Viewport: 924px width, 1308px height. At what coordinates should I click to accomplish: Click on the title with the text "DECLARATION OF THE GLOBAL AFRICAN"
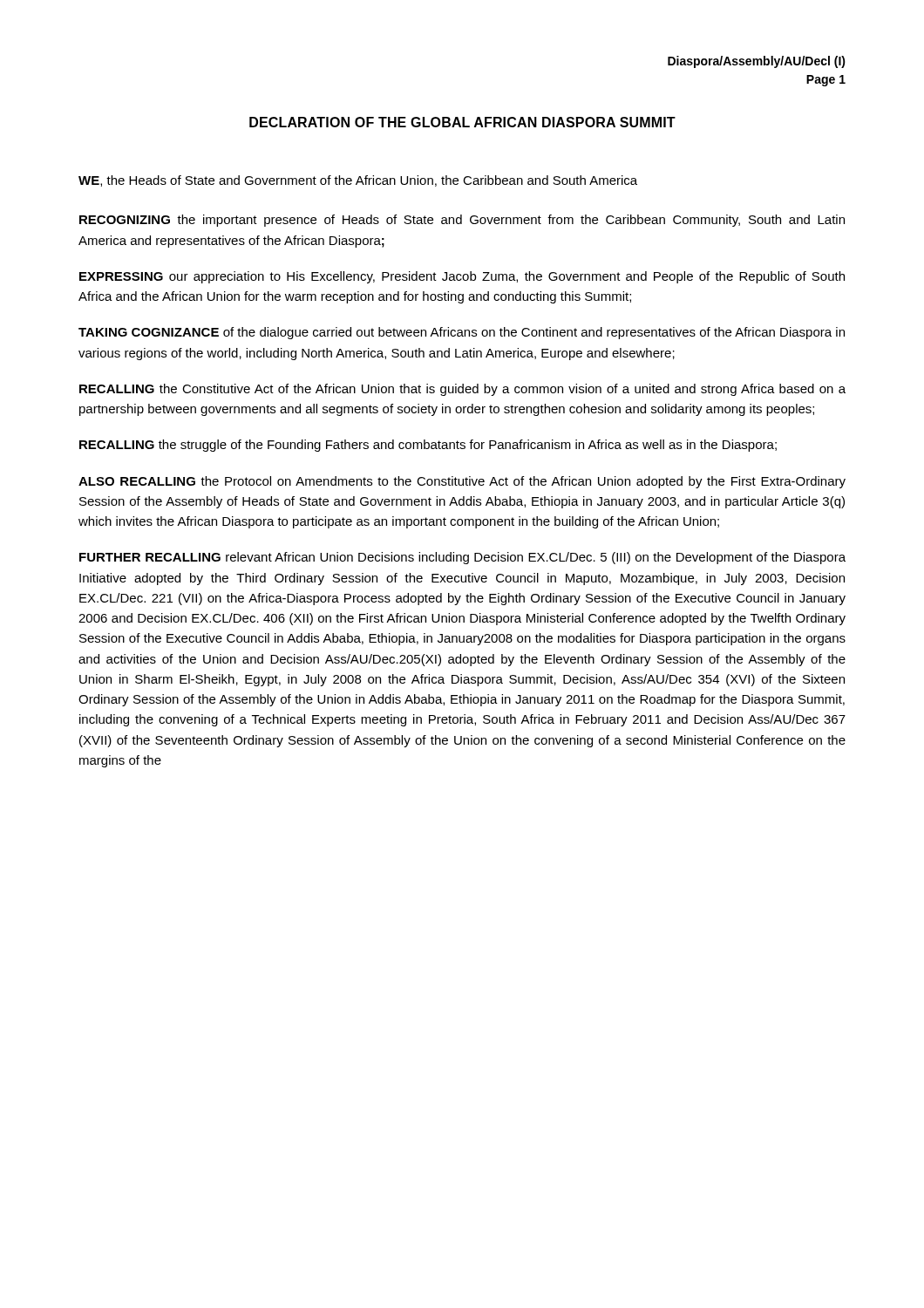pos(462,122)
